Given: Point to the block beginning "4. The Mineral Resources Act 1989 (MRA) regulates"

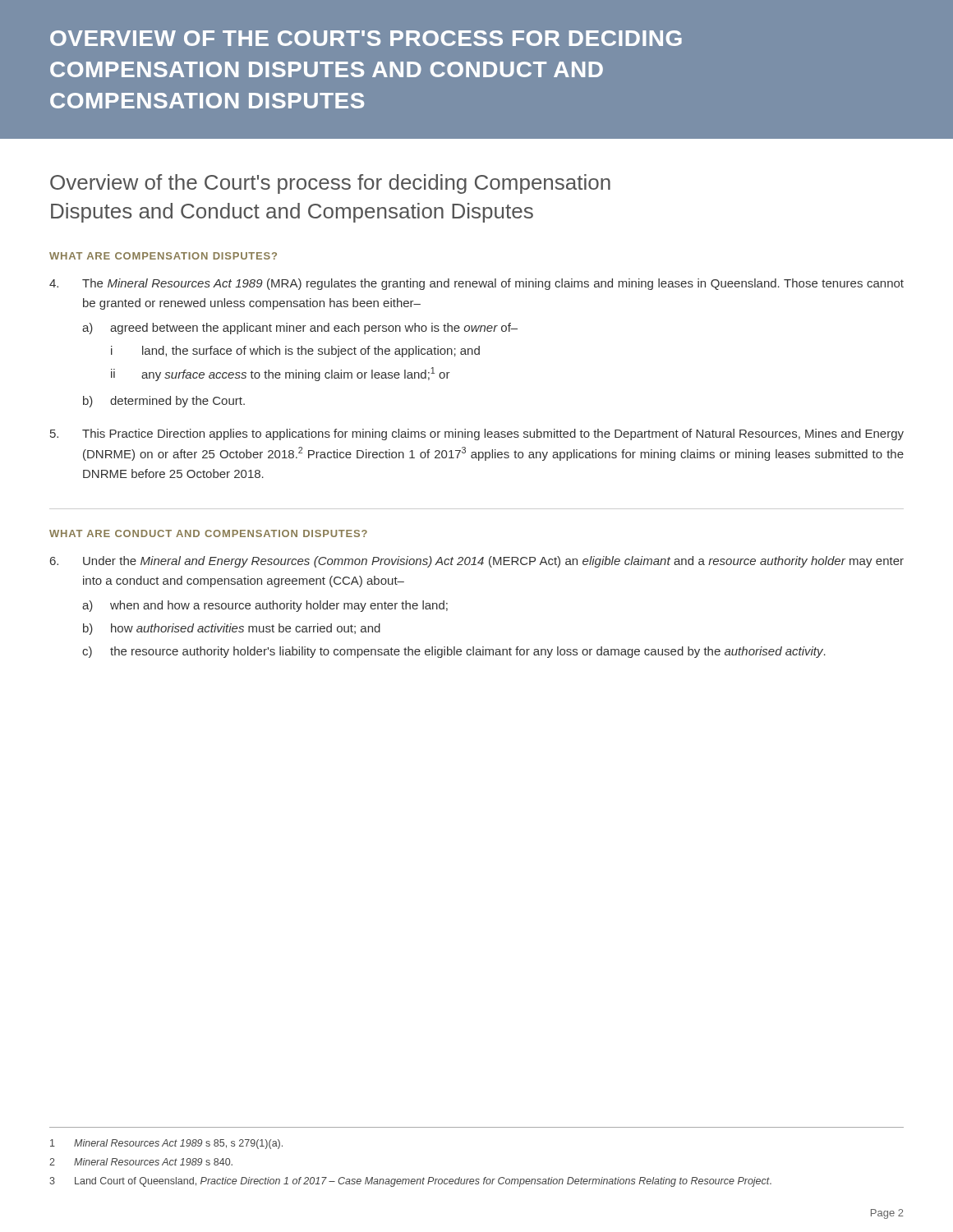Looking at the screenshot, I should point(476,343).
